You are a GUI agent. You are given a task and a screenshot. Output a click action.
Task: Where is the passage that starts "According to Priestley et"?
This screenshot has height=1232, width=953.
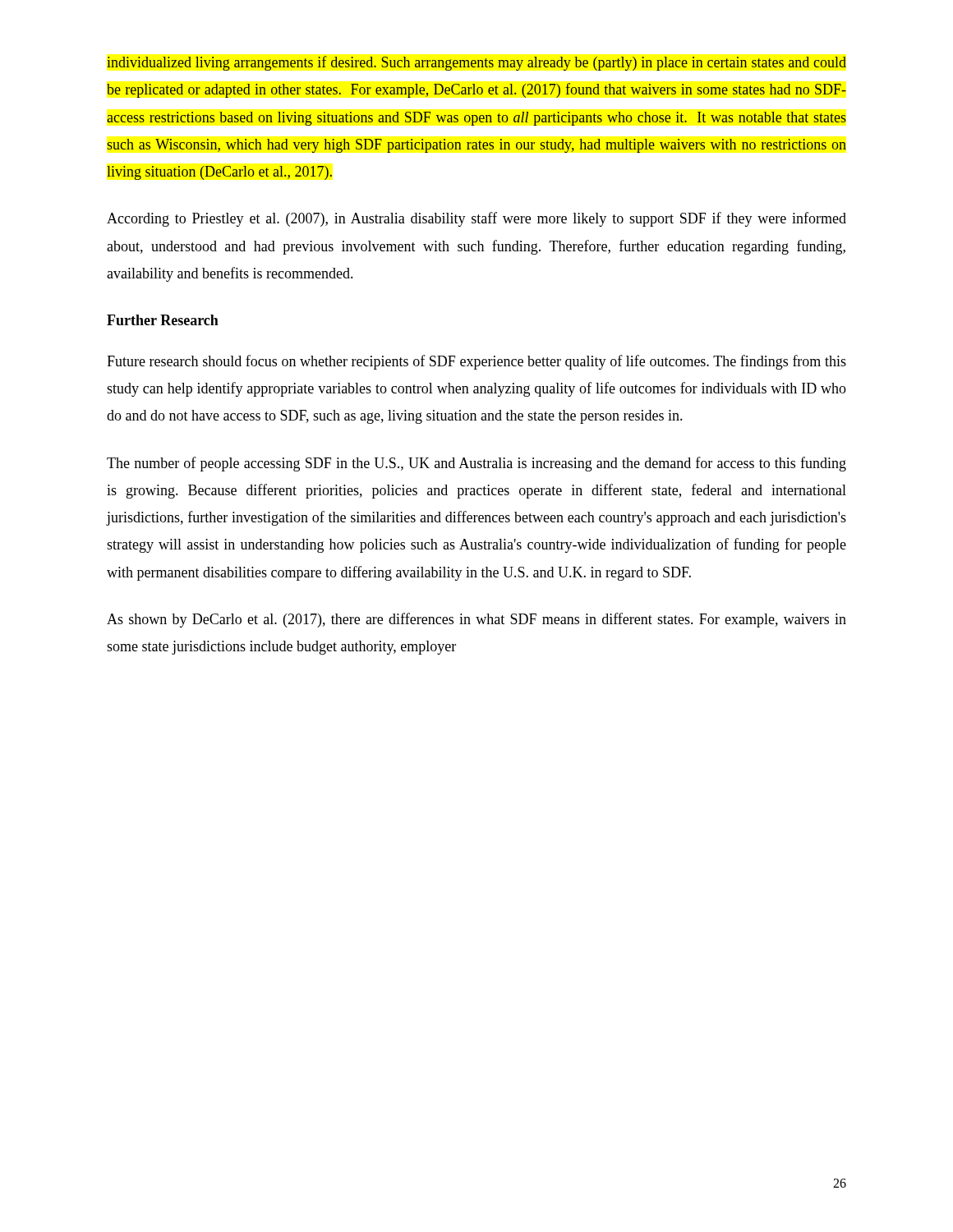pyautogui.click(x=476, y=247)
